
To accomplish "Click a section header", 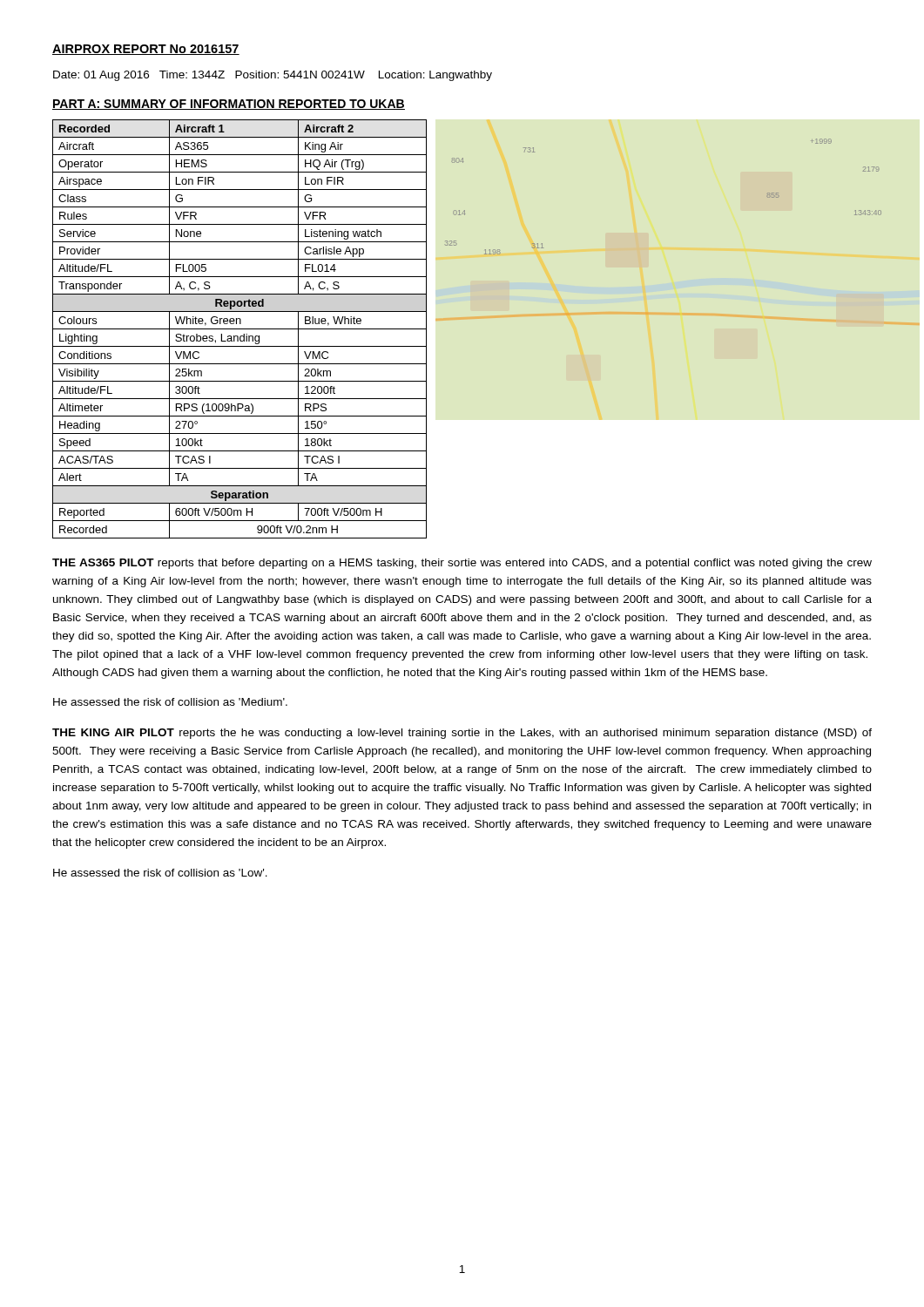I will point(229,104).
